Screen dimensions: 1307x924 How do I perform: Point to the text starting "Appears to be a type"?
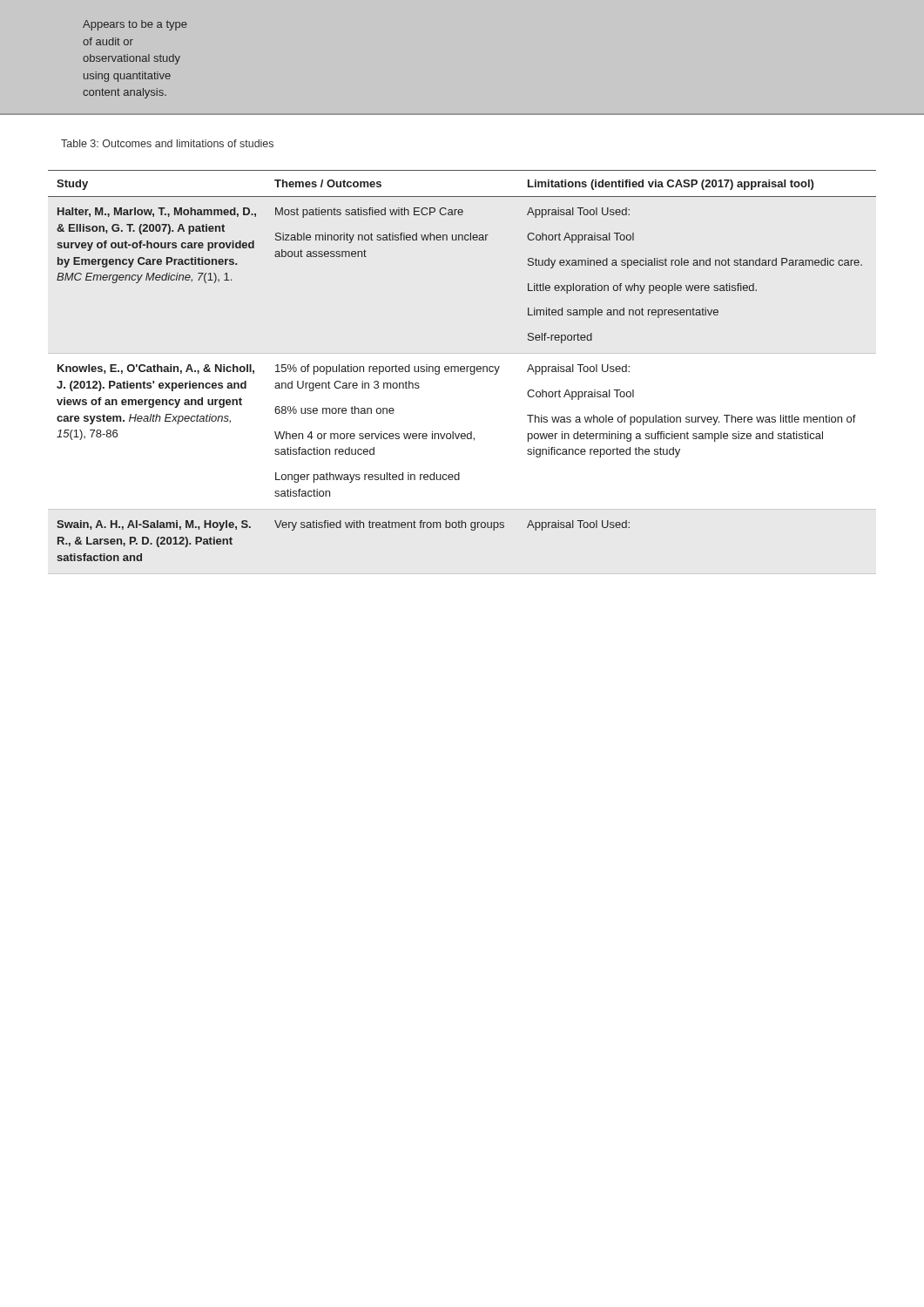135,58
